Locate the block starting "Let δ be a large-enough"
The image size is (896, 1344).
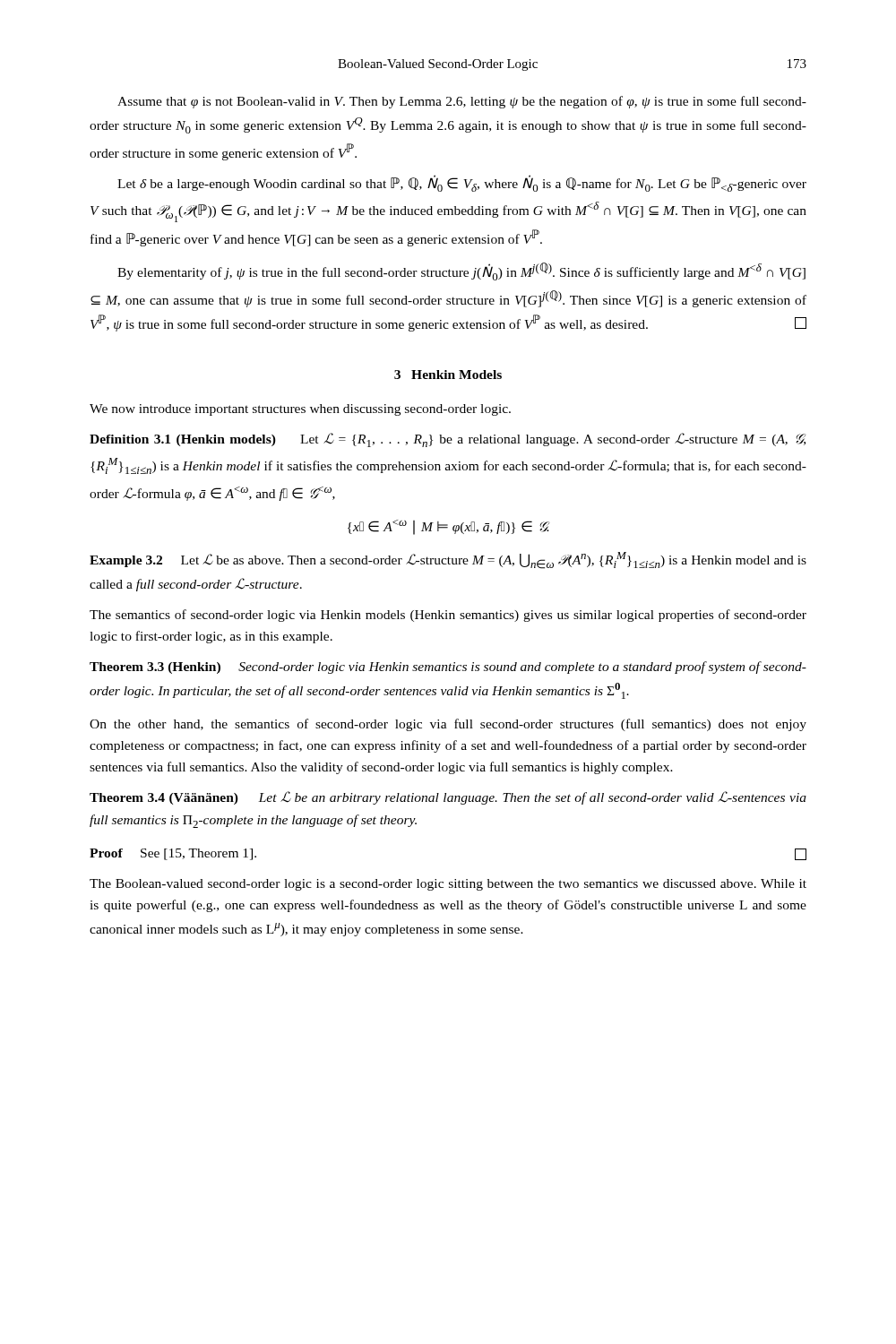pyautogui.click(x=448, y=212)
